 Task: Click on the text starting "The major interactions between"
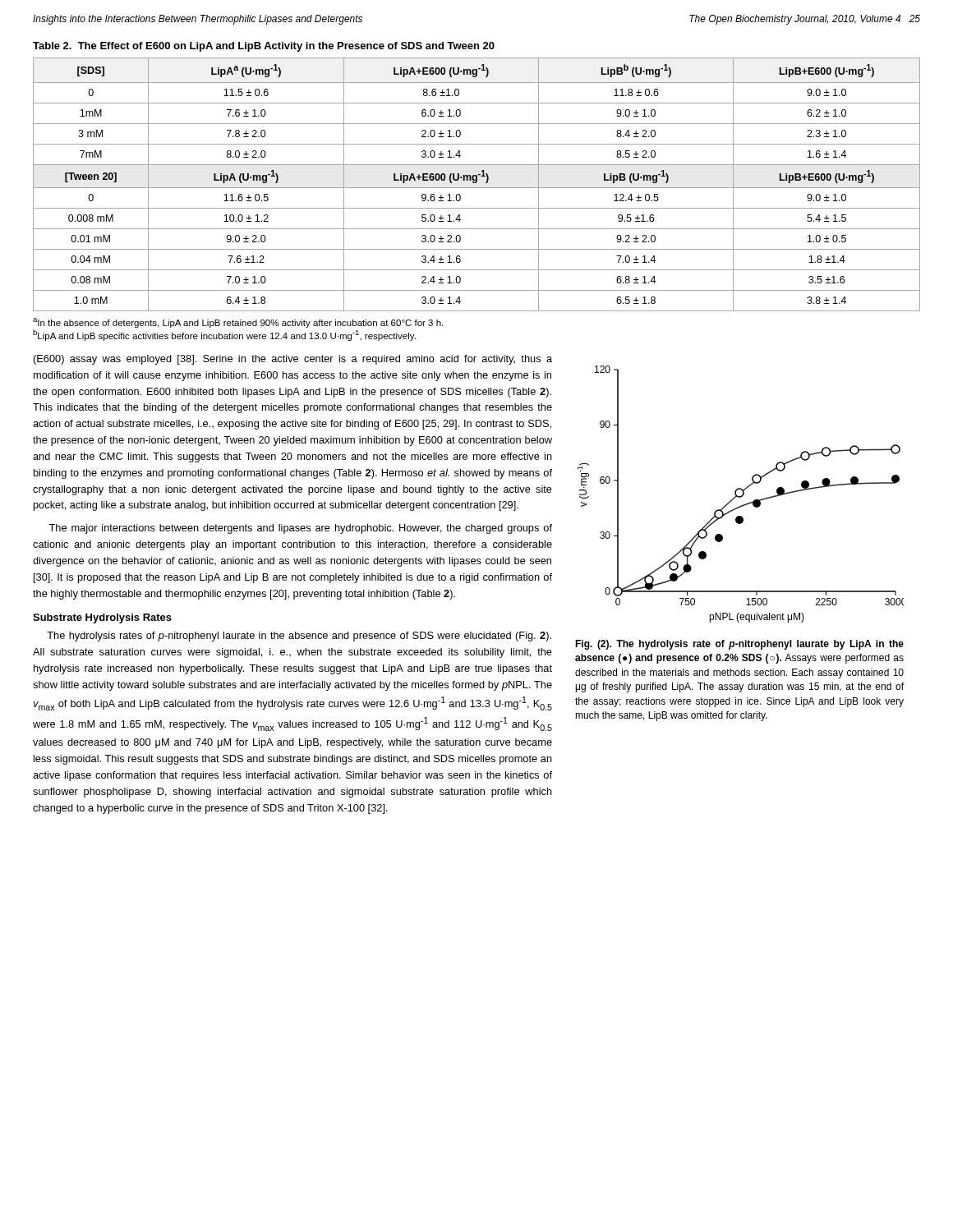[x=292, y=560]
